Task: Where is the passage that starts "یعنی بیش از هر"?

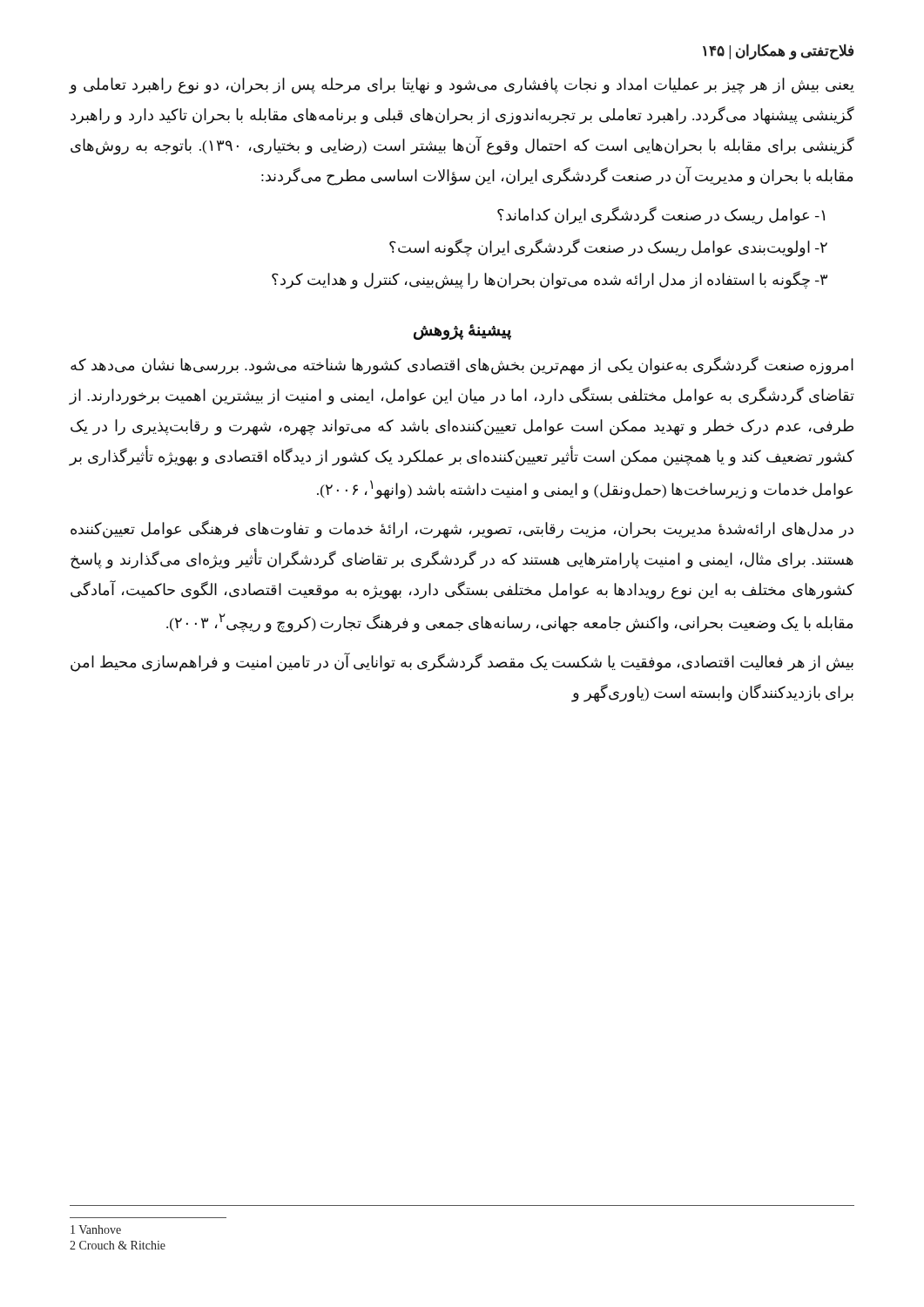Action: point(462,130)
